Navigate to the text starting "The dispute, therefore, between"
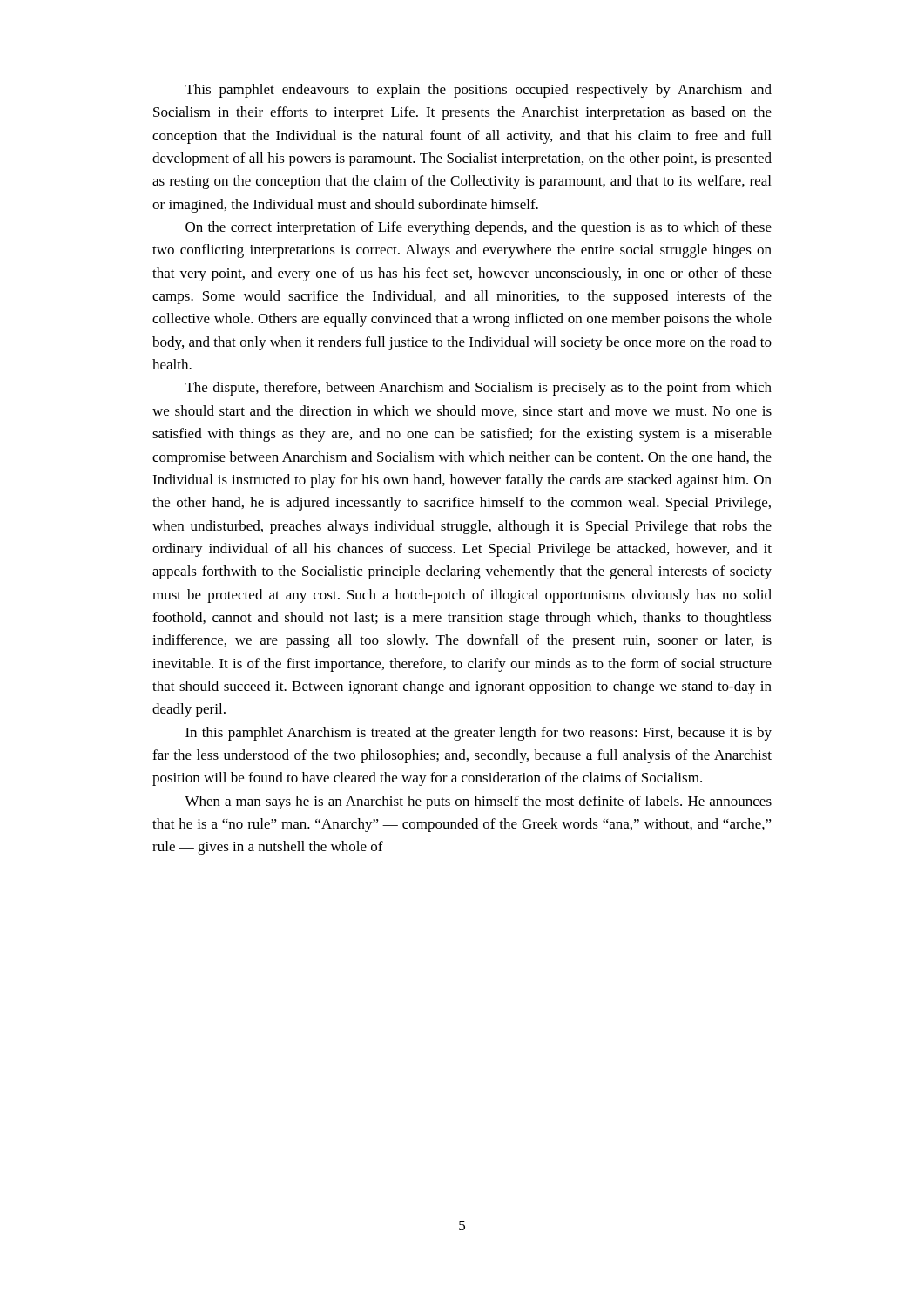Image resolution: width=924 pixels, height=1307 pixels. point(462,548)
